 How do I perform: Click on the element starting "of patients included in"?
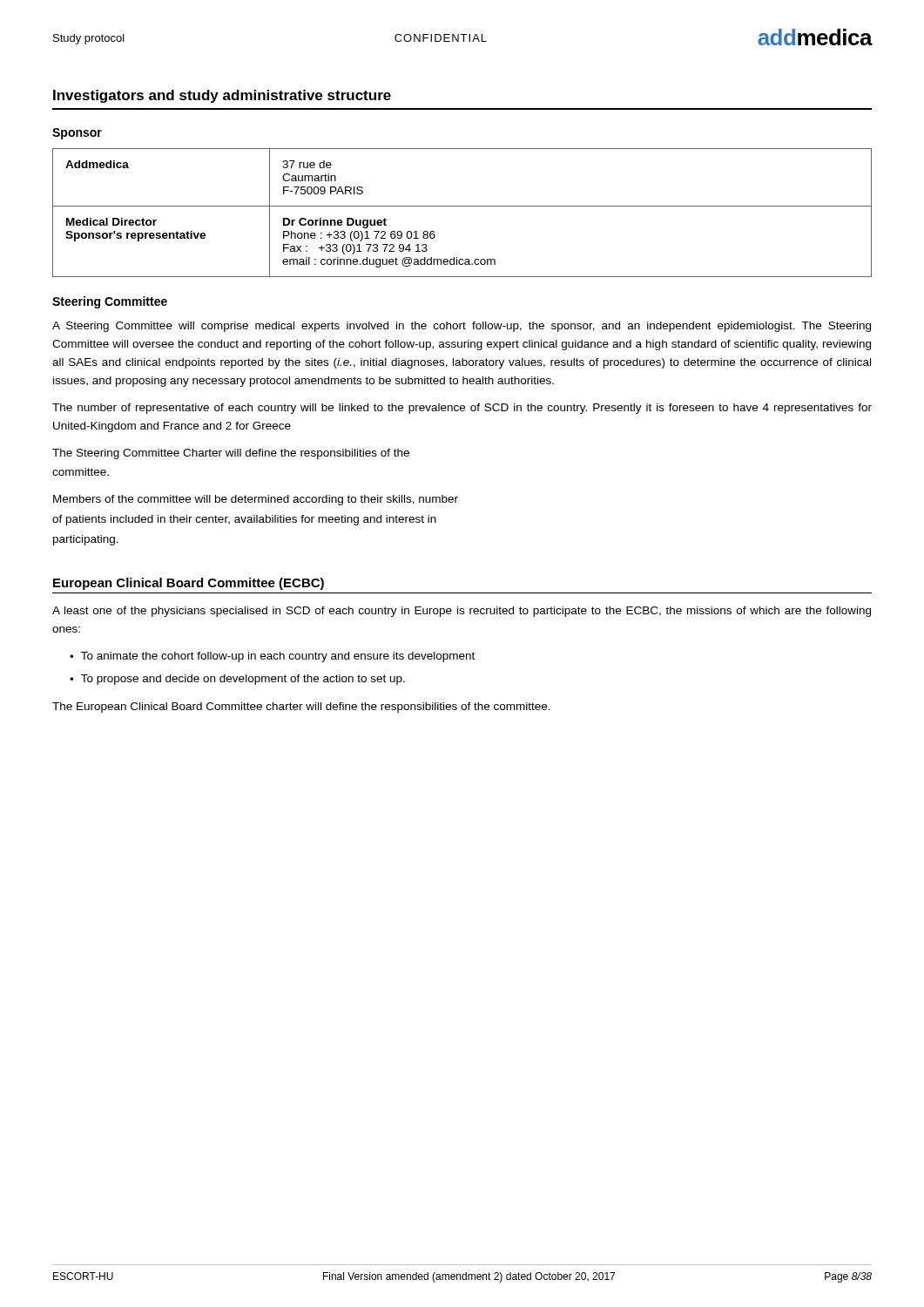point(244,519)
